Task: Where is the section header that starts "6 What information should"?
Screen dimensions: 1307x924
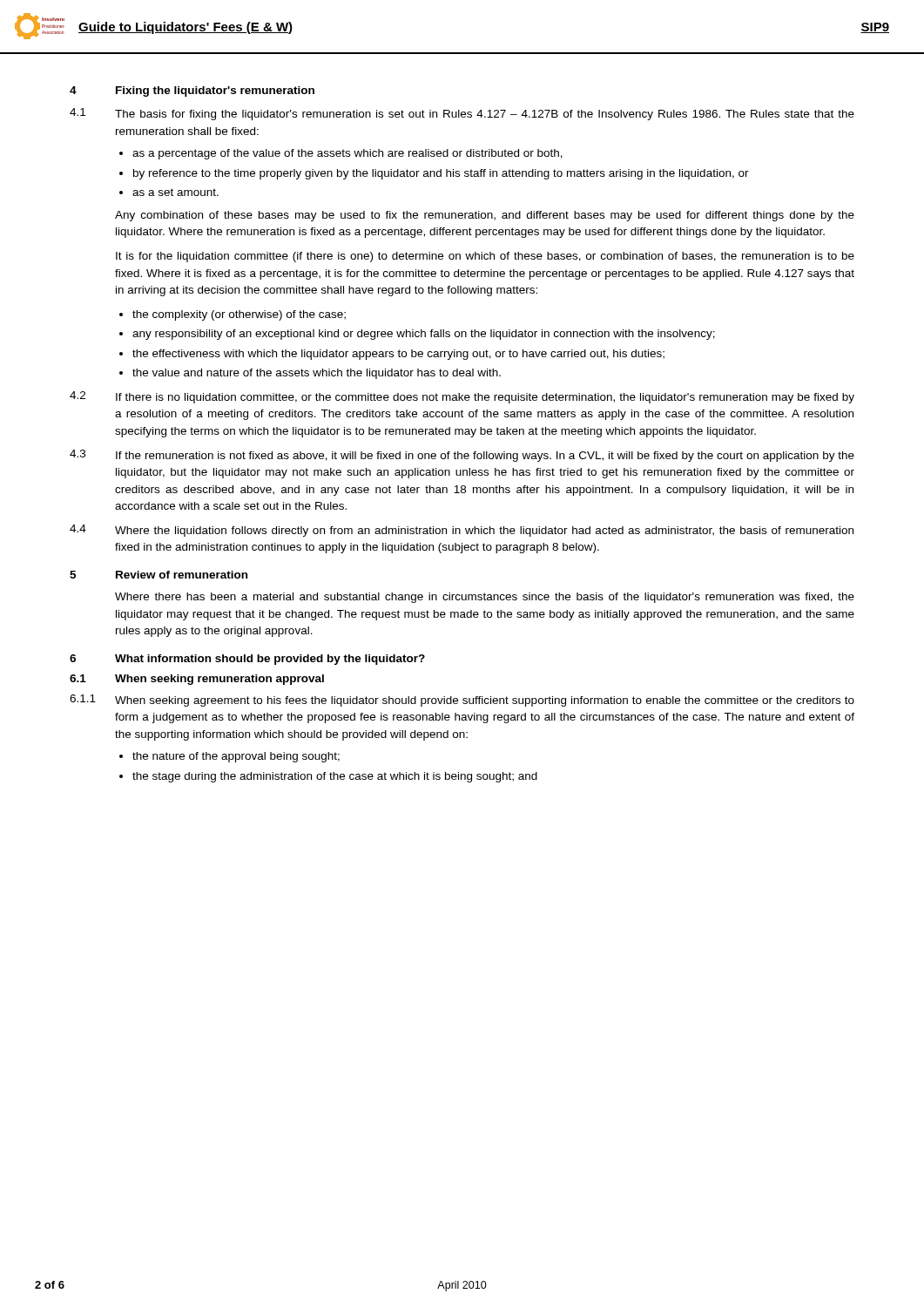Action: click(x=247, y=658)
